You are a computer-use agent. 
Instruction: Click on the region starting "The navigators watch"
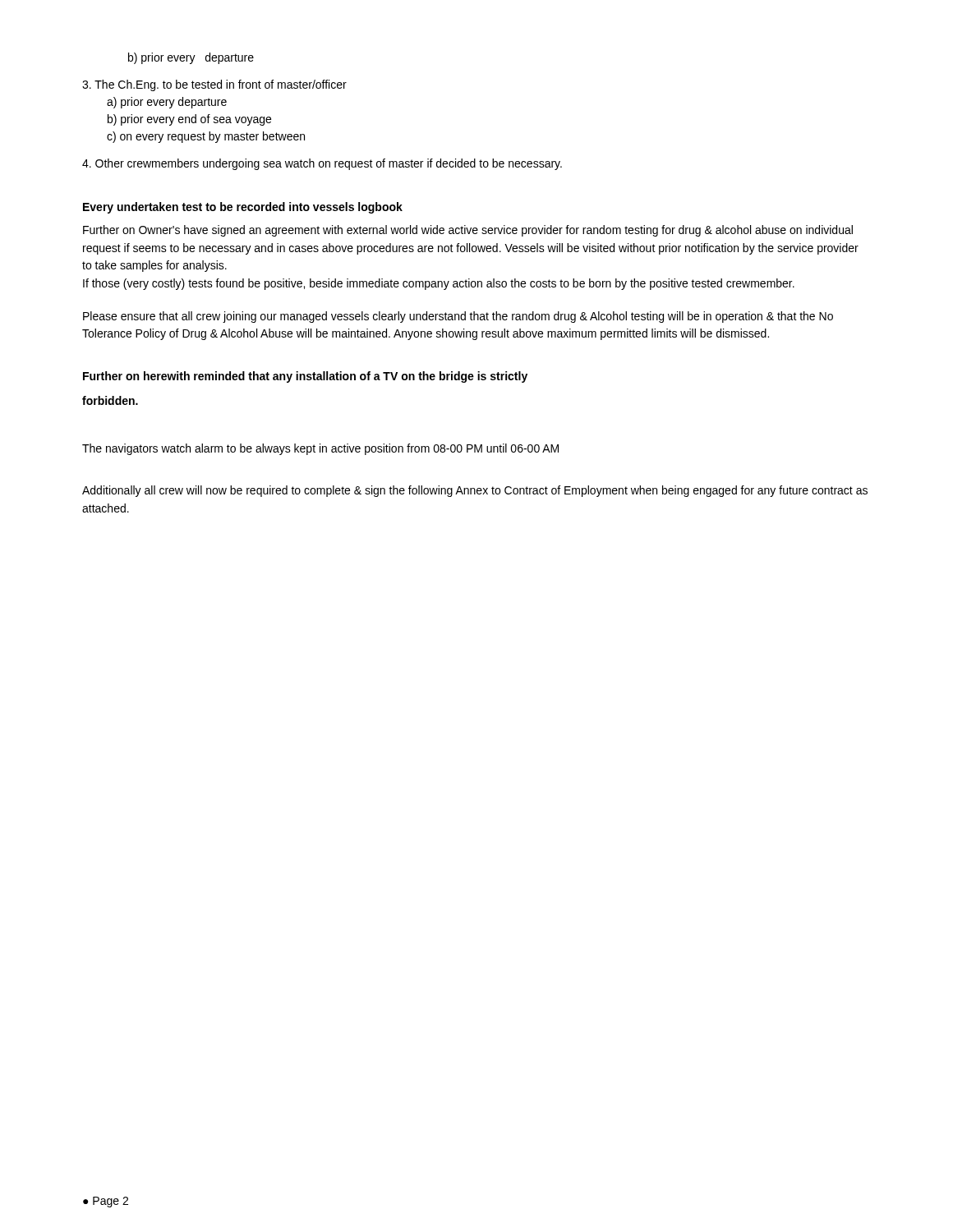pyautogui.click(x=321, y=448)
